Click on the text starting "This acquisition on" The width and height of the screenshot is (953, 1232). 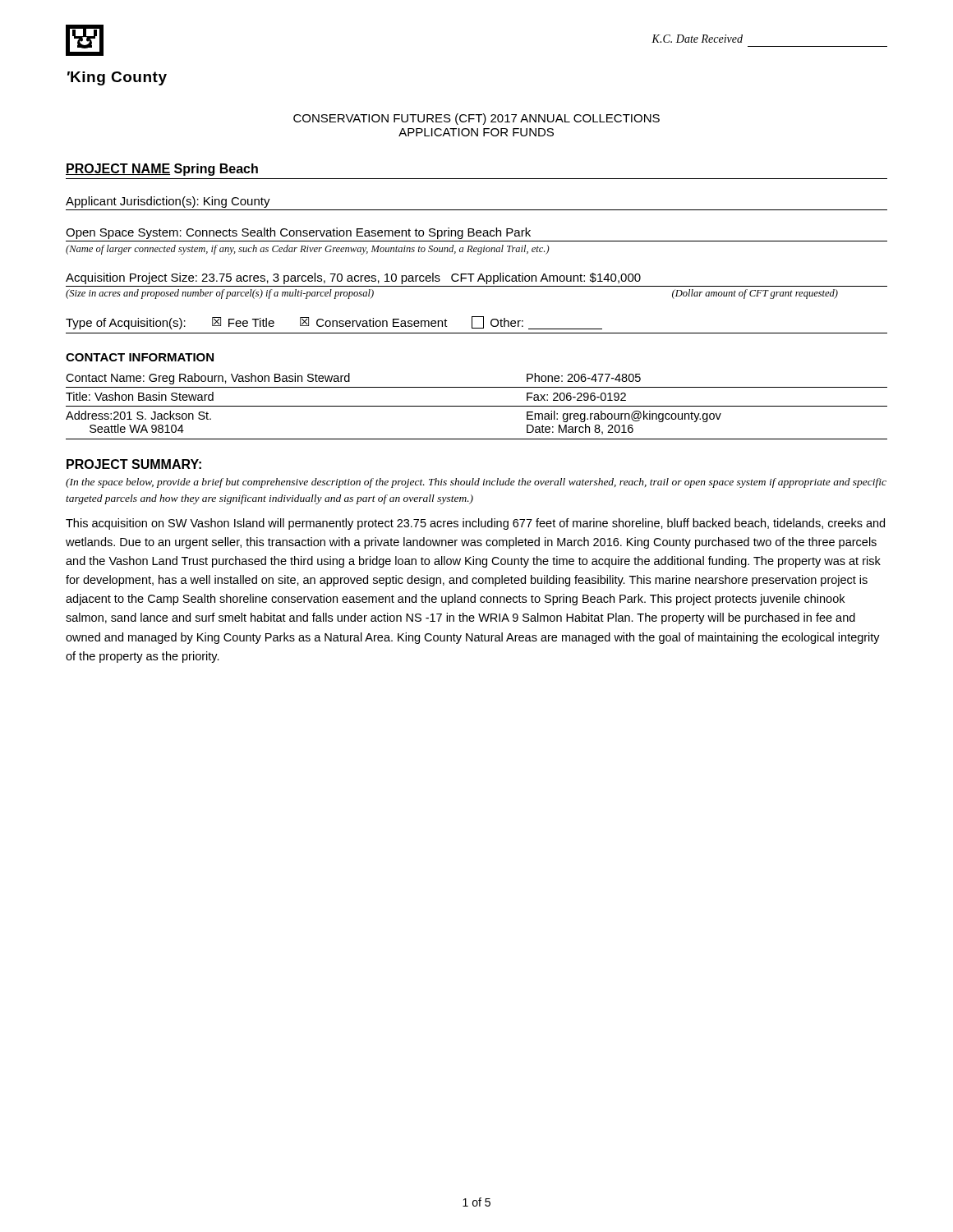[476, 589]
